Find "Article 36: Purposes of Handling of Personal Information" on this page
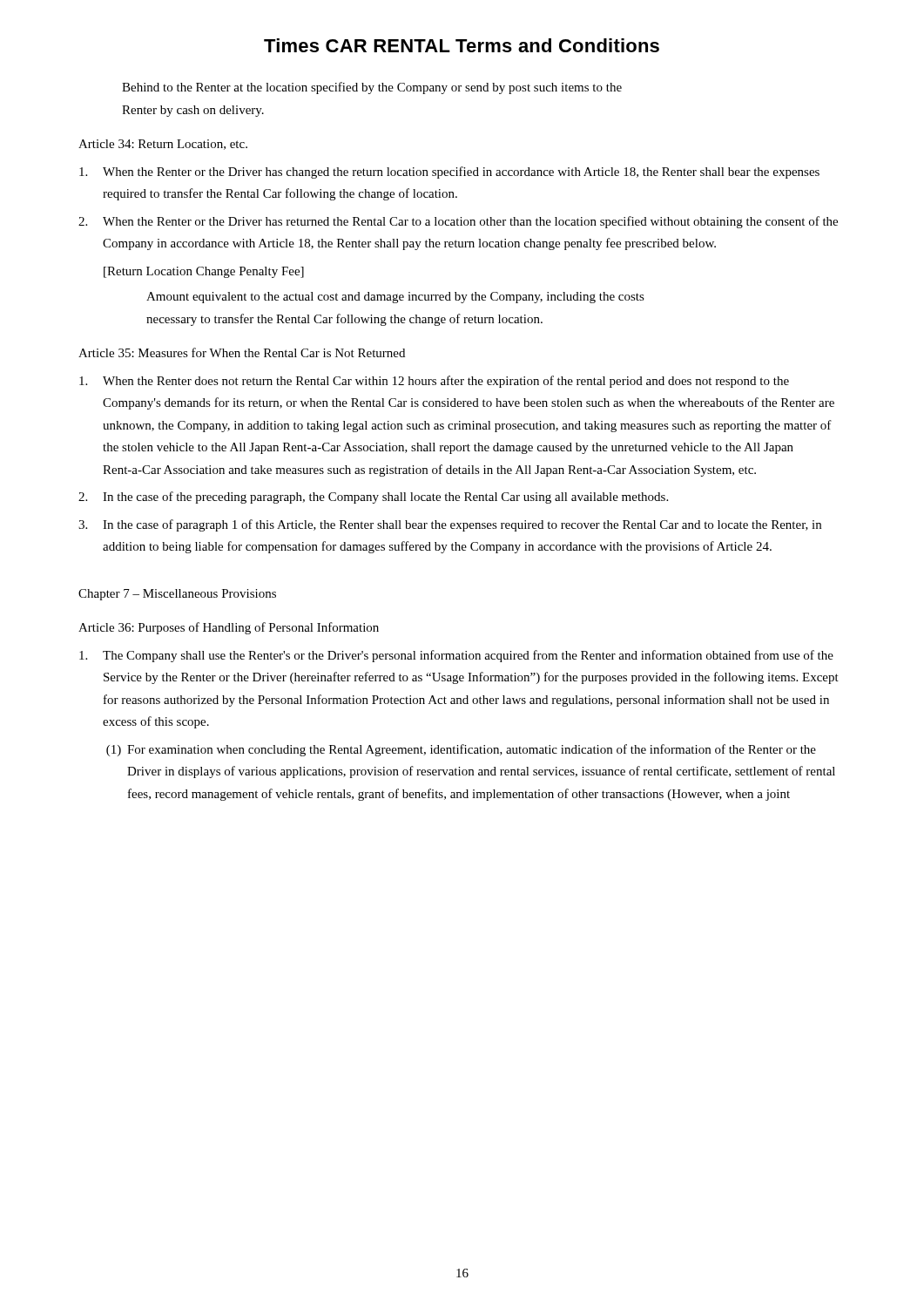Screen dimensions: 1307x924 (229, 627)
